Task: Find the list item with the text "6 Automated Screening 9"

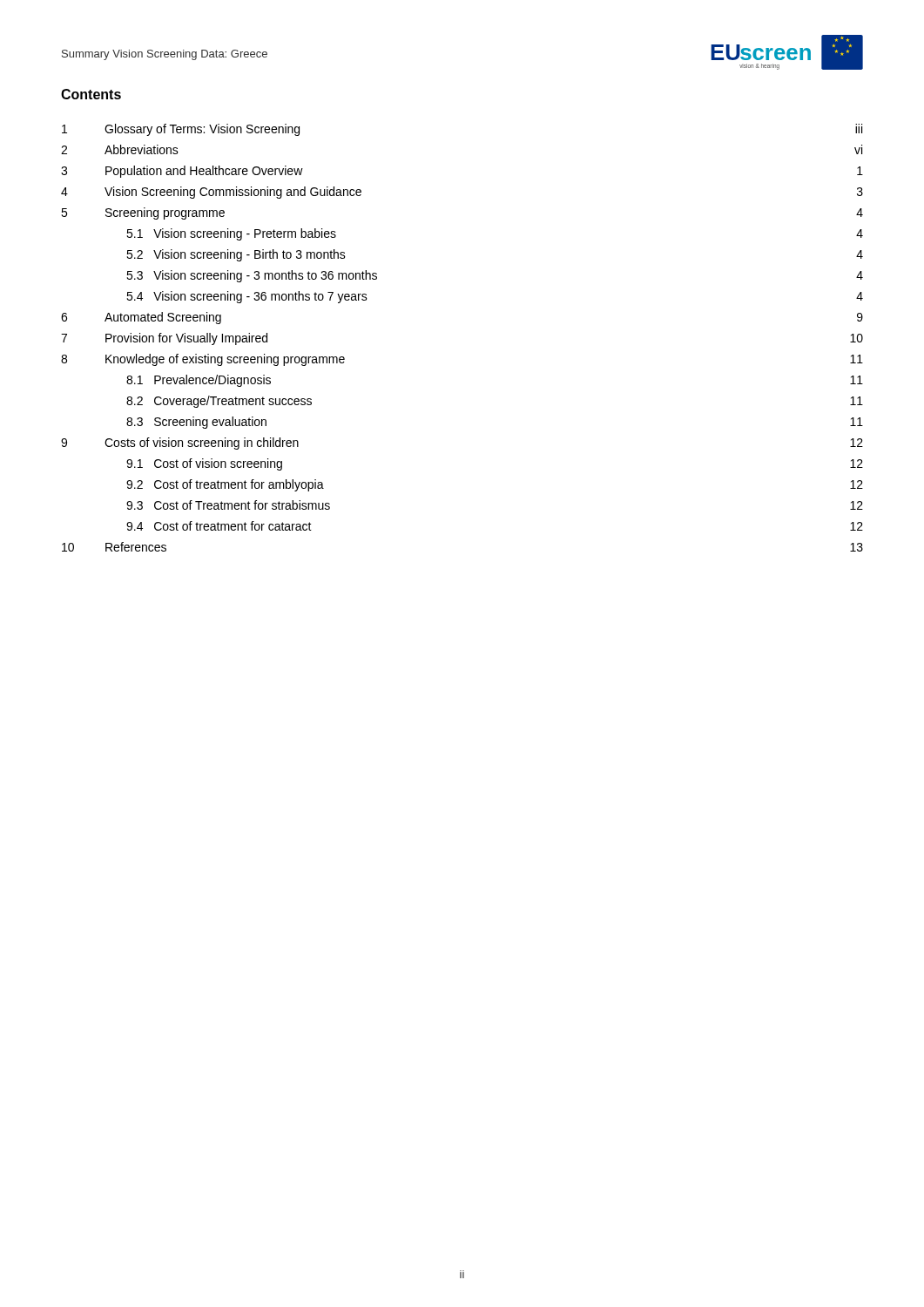Action: tap(156, 318)
